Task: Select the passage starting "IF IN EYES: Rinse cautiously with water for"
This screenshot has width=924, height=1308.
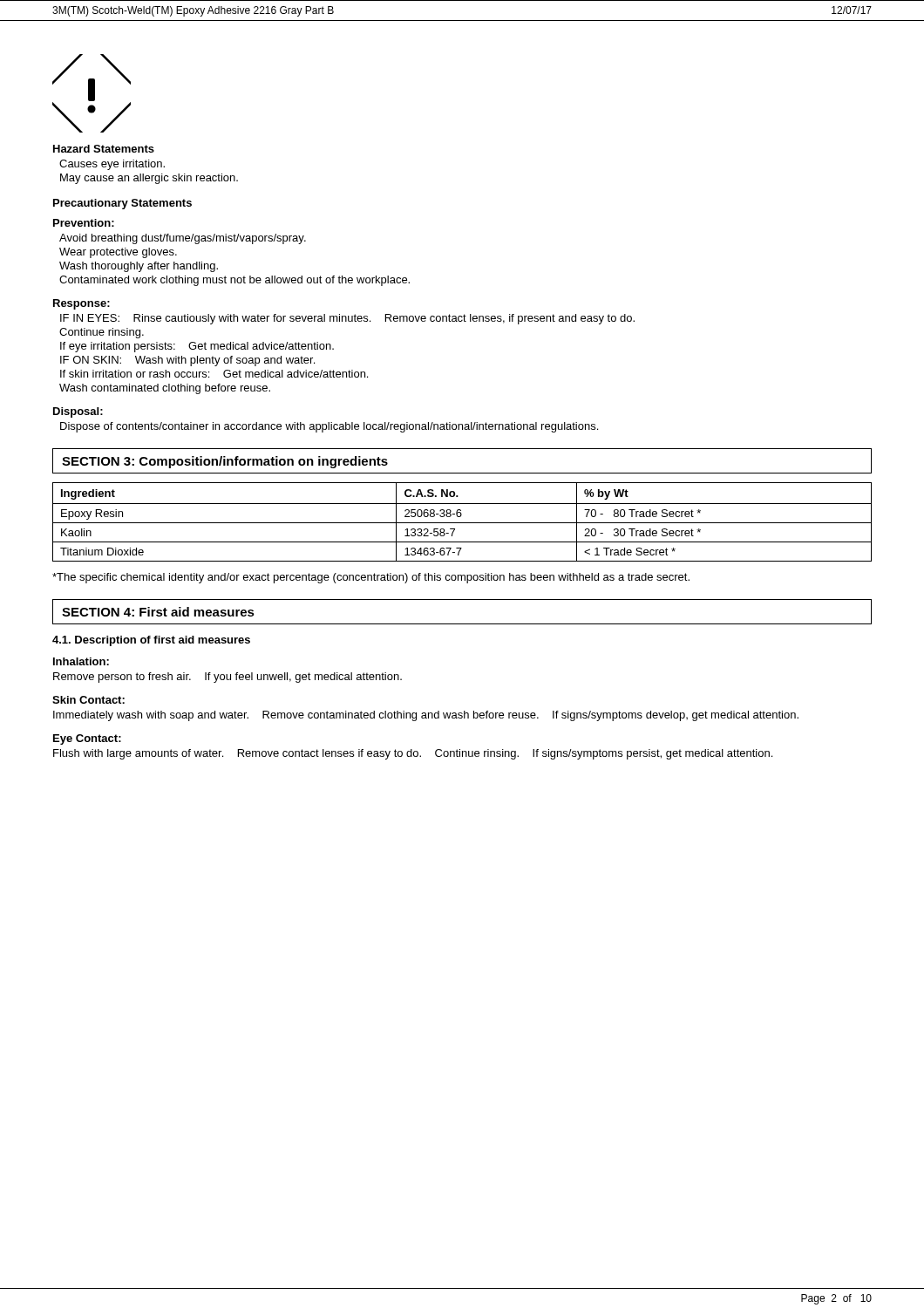Action: pos(347,319)
